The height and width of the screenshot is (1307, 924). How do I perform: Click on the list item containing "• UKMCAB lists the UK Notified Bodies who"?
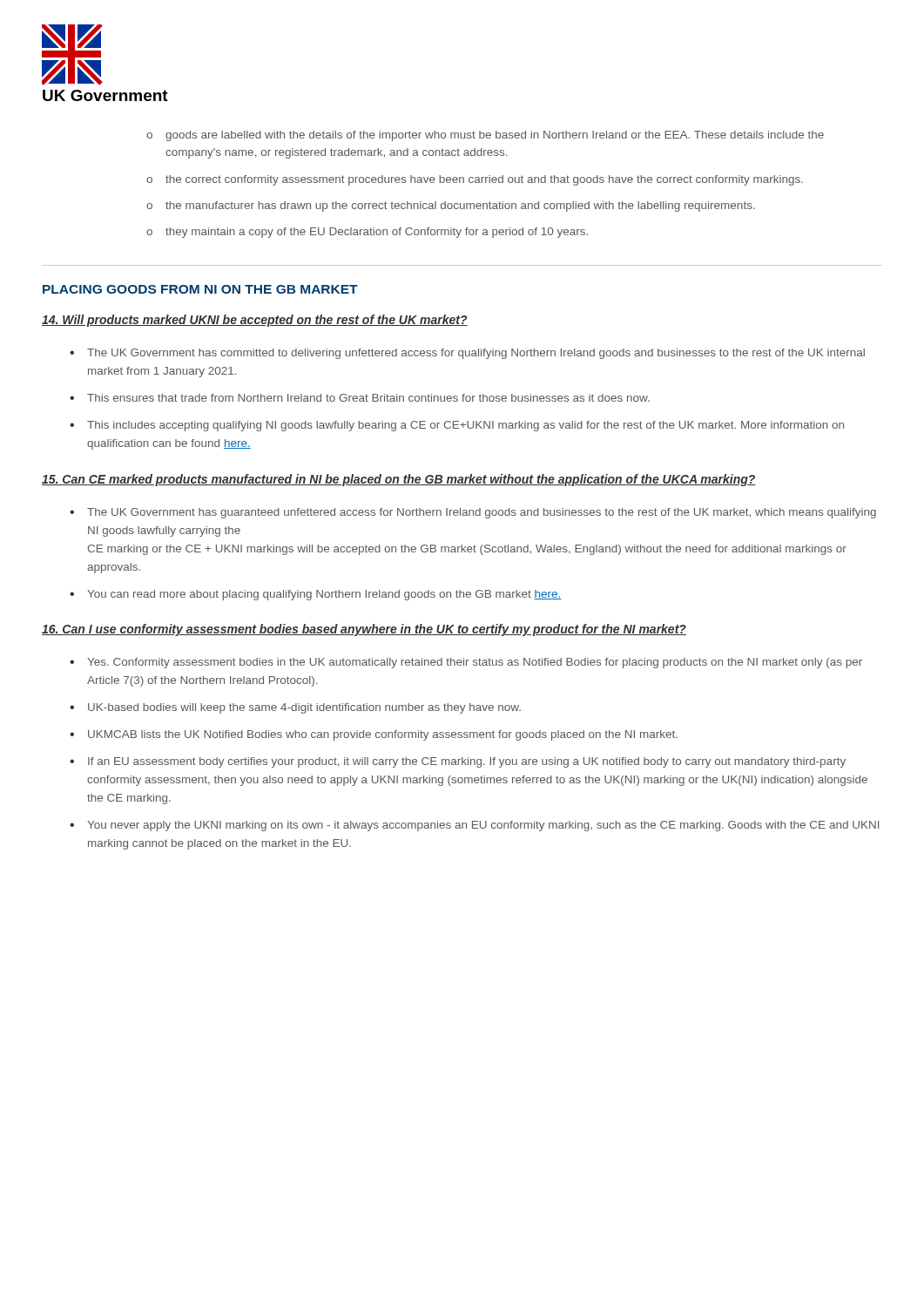pyautogui.click(x=374, y=735)
